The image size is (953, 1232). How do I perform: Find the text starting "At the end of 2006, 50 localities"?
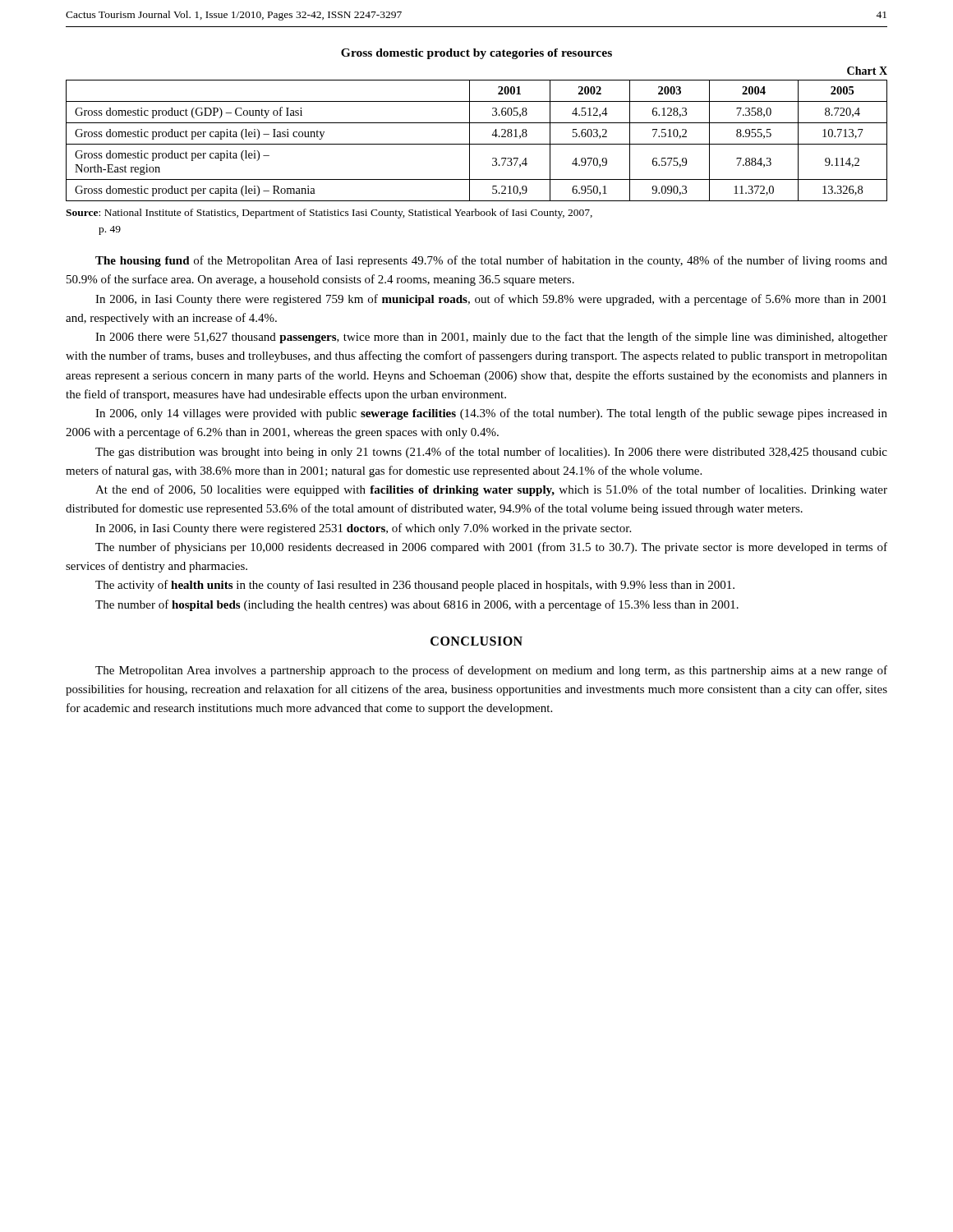(x=476, y=499)
